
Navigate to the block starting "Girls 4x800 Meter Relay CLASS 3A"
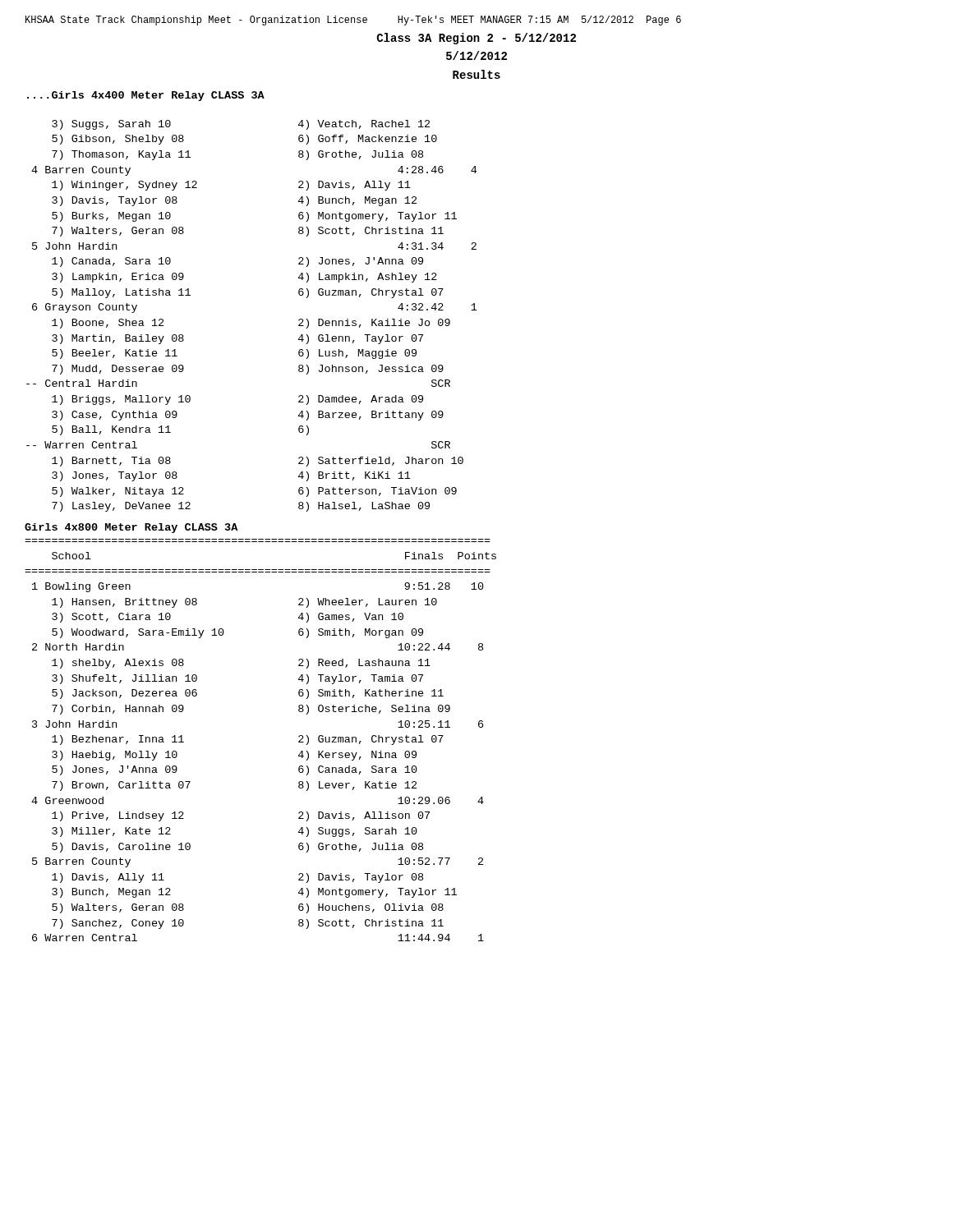pyautogui.click(x=131, y=528)
